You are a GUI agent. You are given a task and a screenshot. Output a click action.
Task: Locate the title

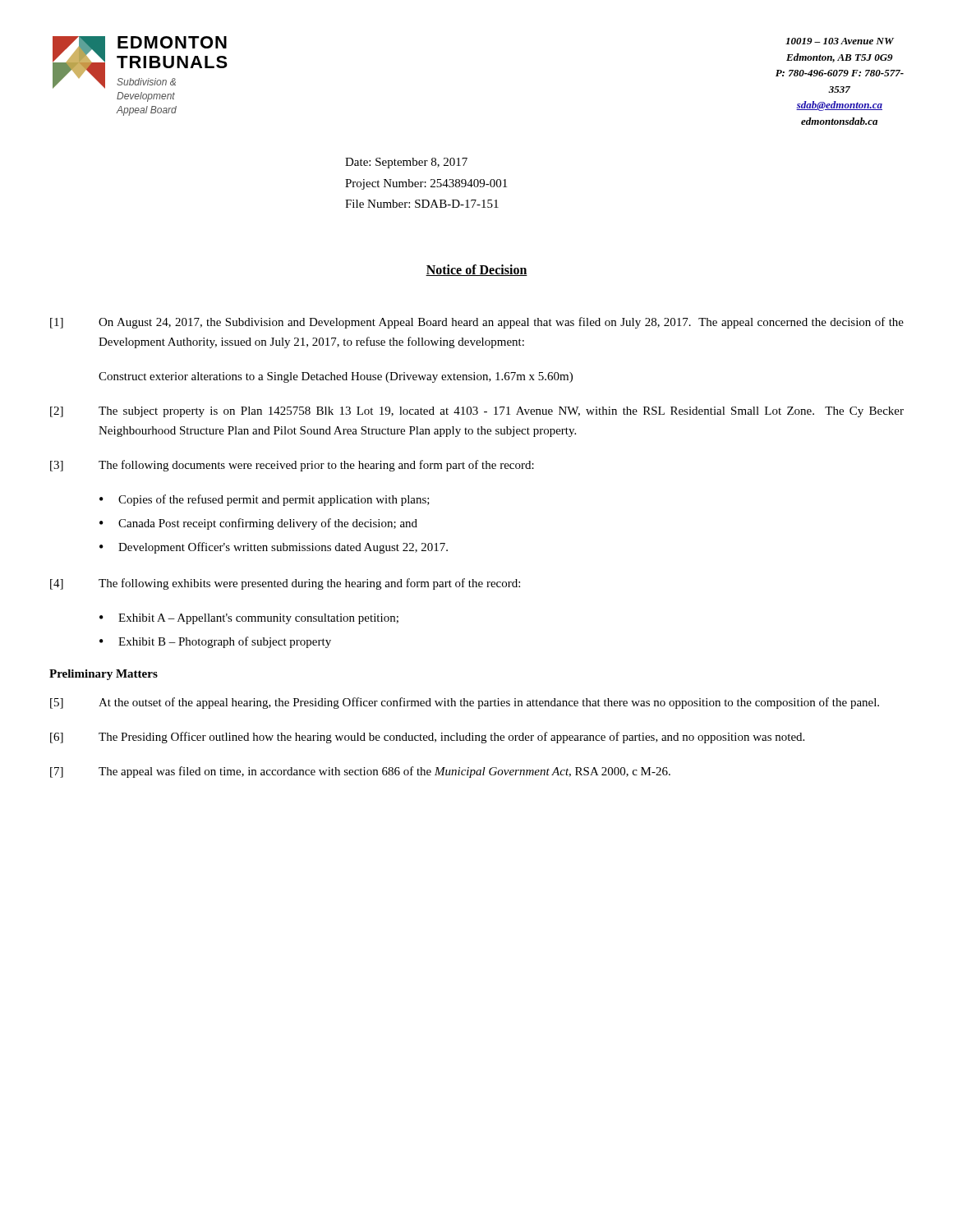pyautogui.click(x=476, y=270)
